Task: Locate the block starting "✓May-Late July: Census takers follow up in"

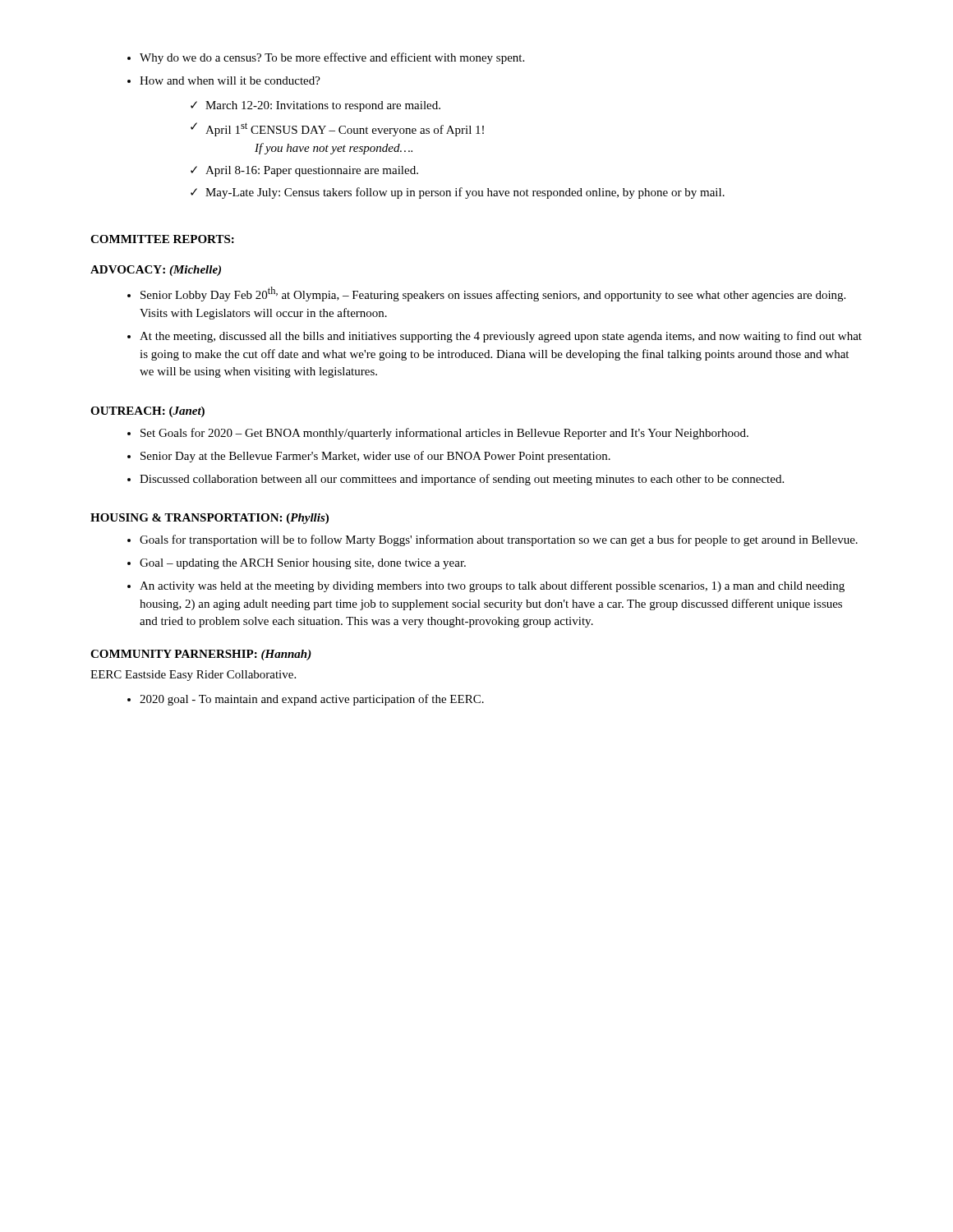Action: pos(457,192)
